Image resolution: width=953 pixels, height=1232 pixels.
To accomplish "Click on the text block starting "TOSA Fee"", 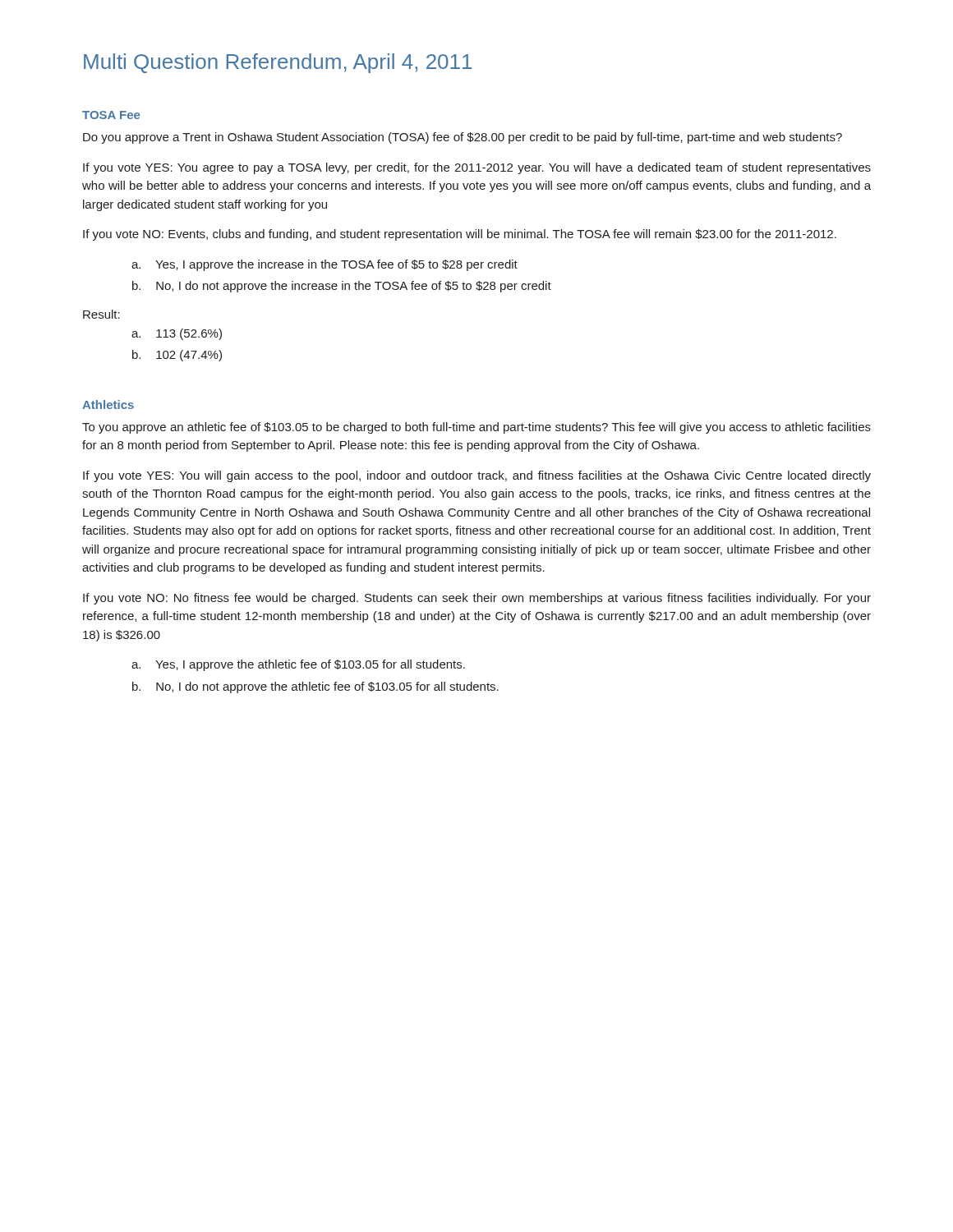I will [x=111, y=115].
